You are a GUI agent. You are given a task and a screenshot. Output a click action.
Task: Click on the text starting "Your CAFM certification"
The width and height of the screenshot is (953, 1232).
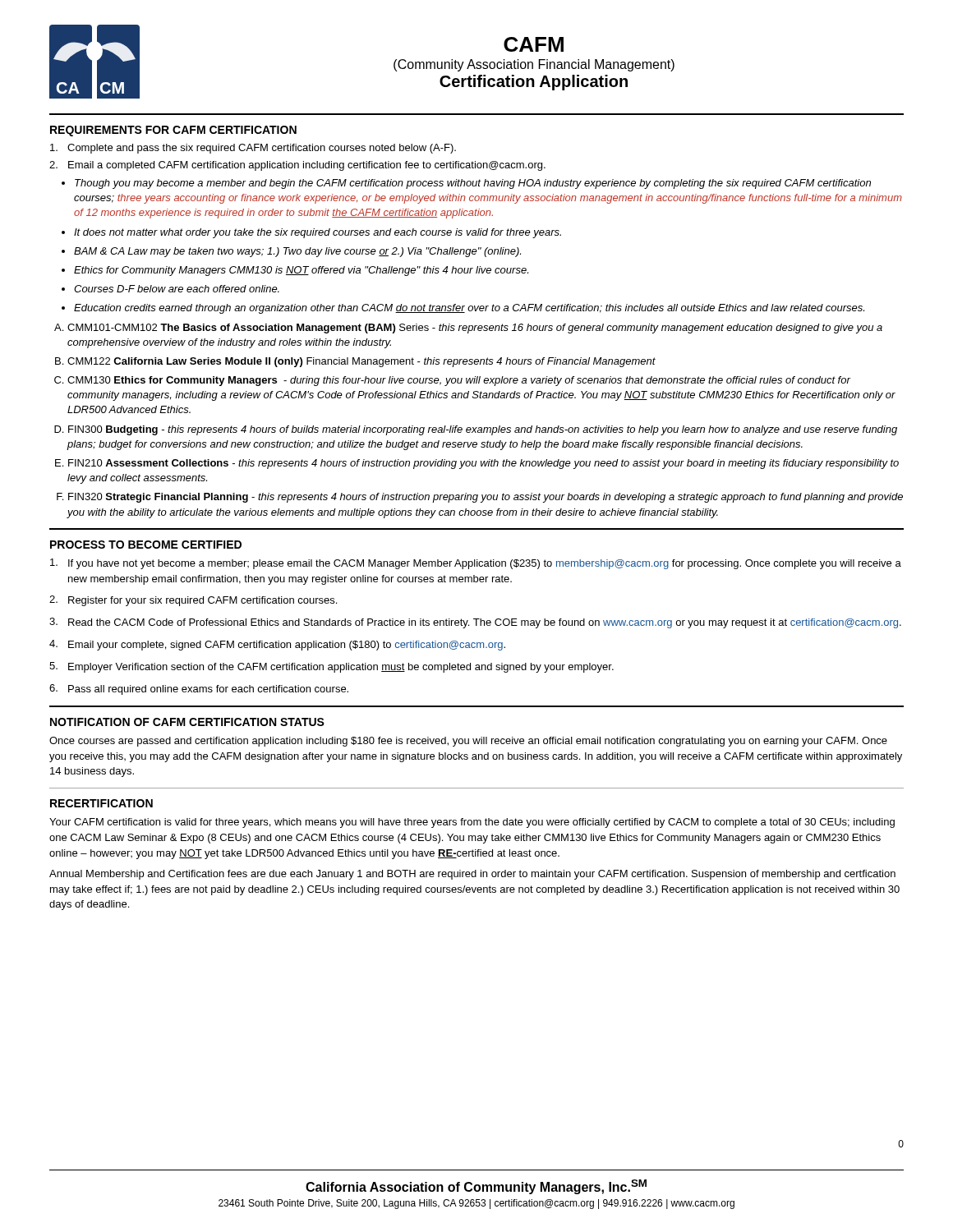click(472, 837)
